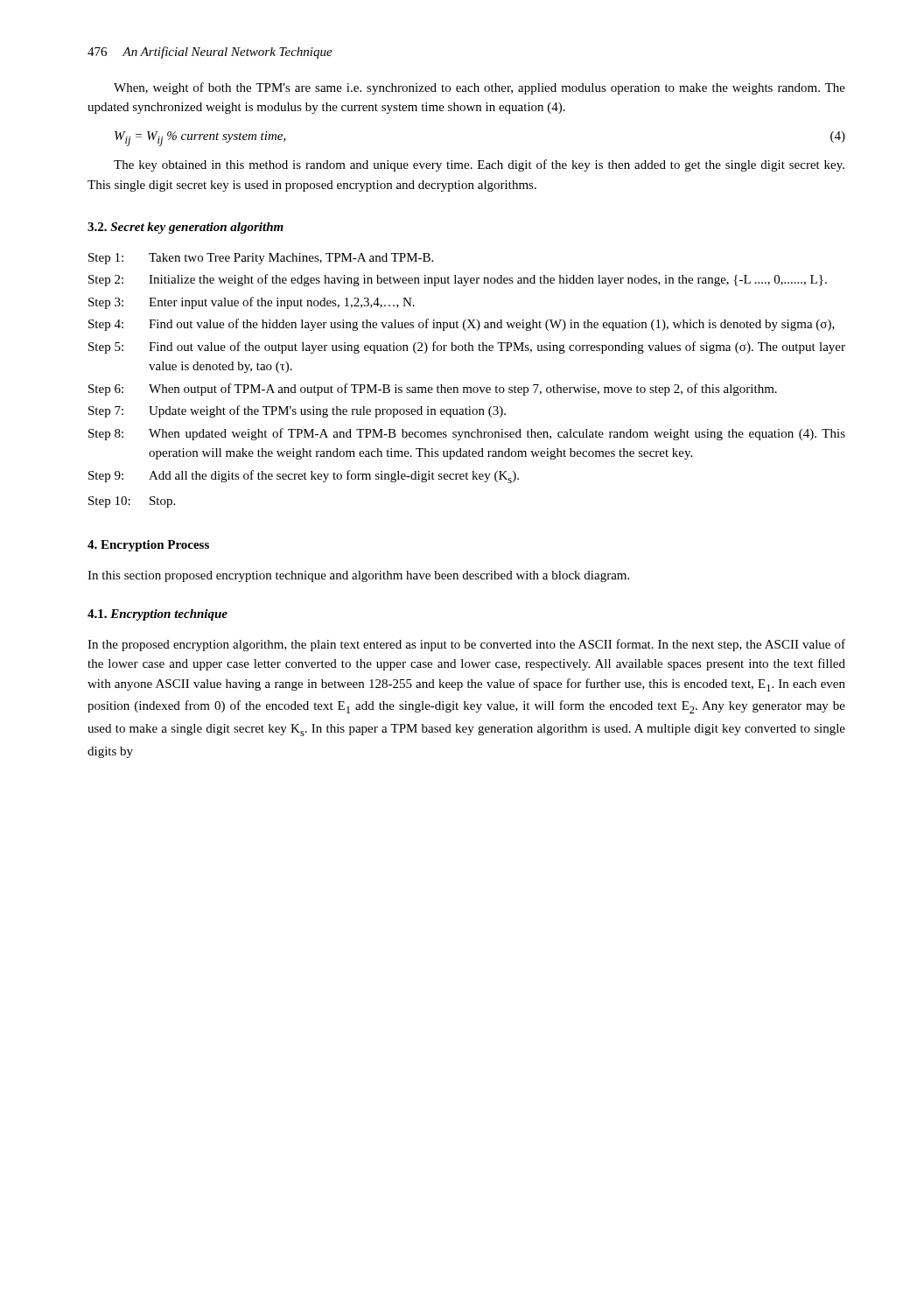Click on the element starting "When, weight of both the TPM's are"
Screen dimensions: 1313x924
click(466, 97)
